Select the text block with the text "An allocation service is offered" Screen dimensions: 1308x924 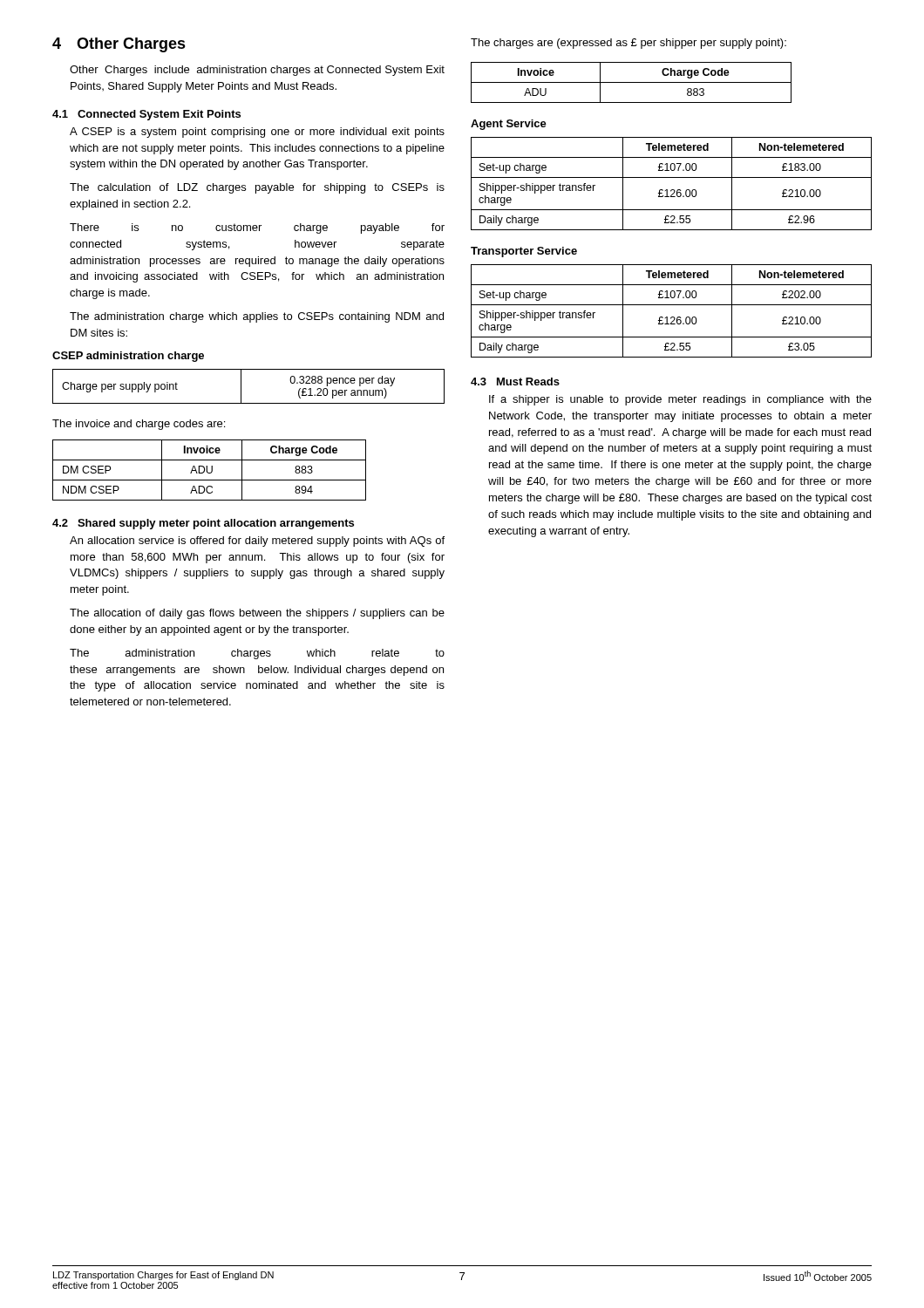[257, 565]
